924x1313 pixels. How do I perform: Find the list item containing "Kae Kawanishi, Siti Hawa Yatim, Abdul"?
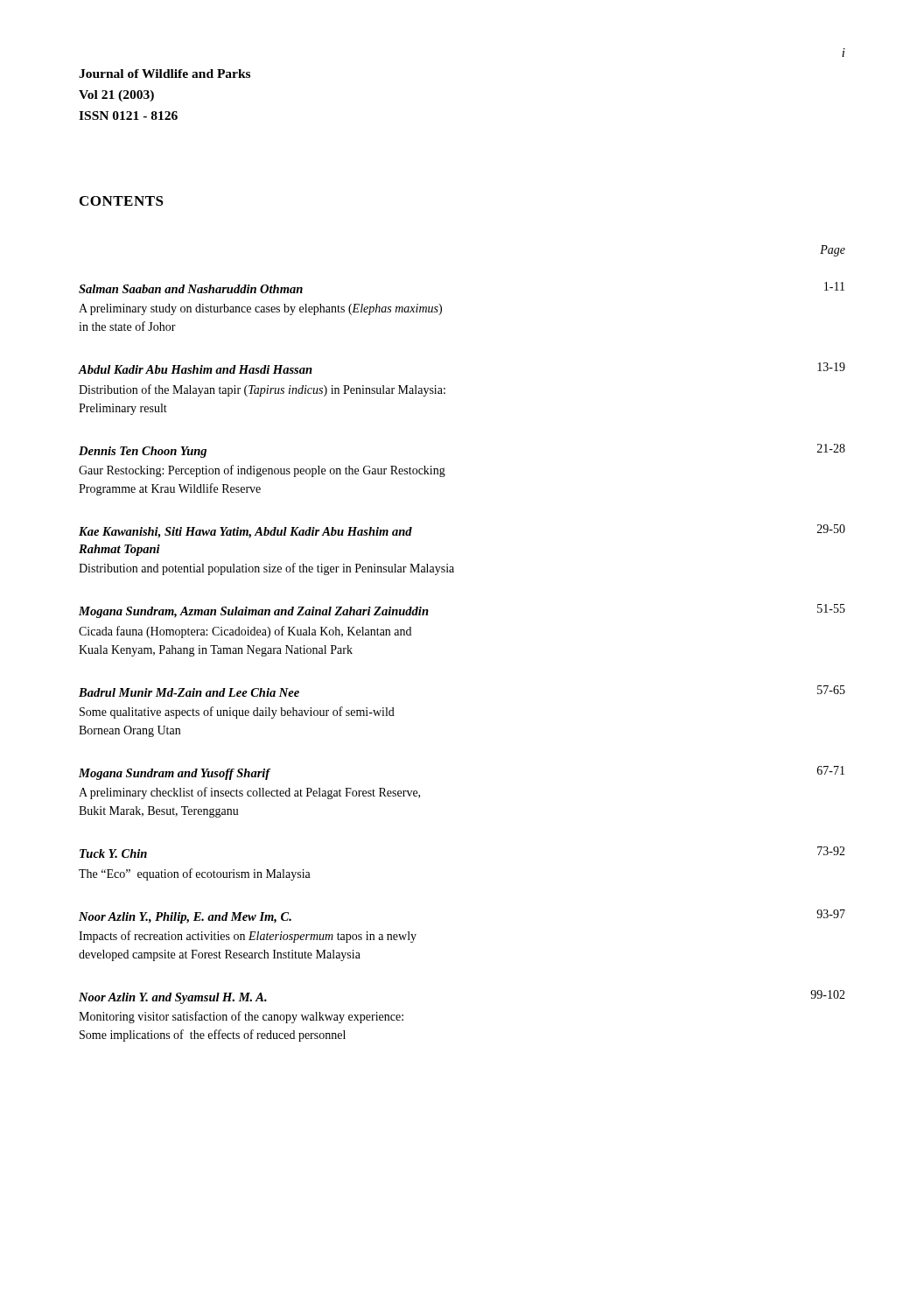tap(235, 531)
